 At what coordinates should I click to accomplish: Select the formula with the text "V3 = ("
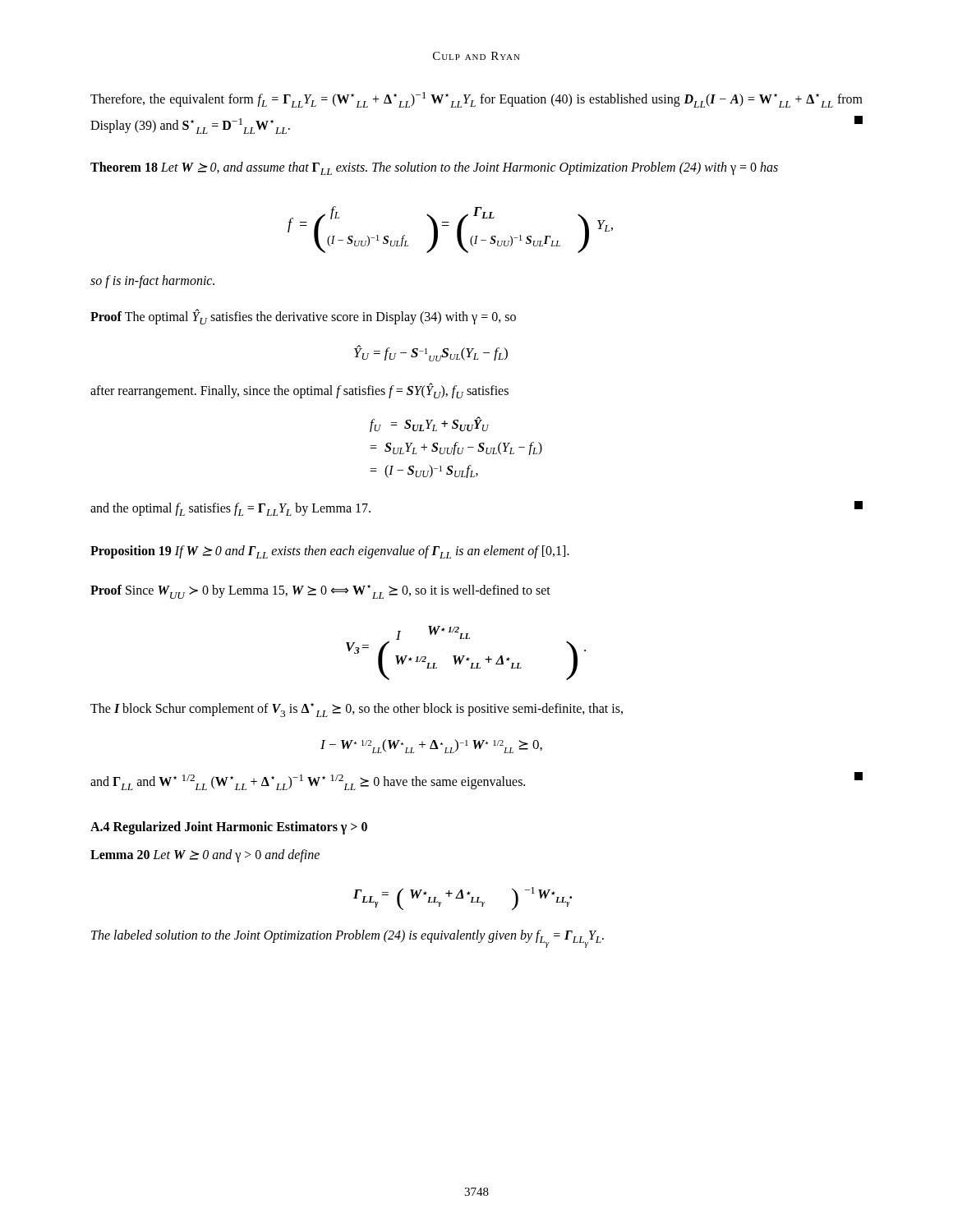coord(476,648)
